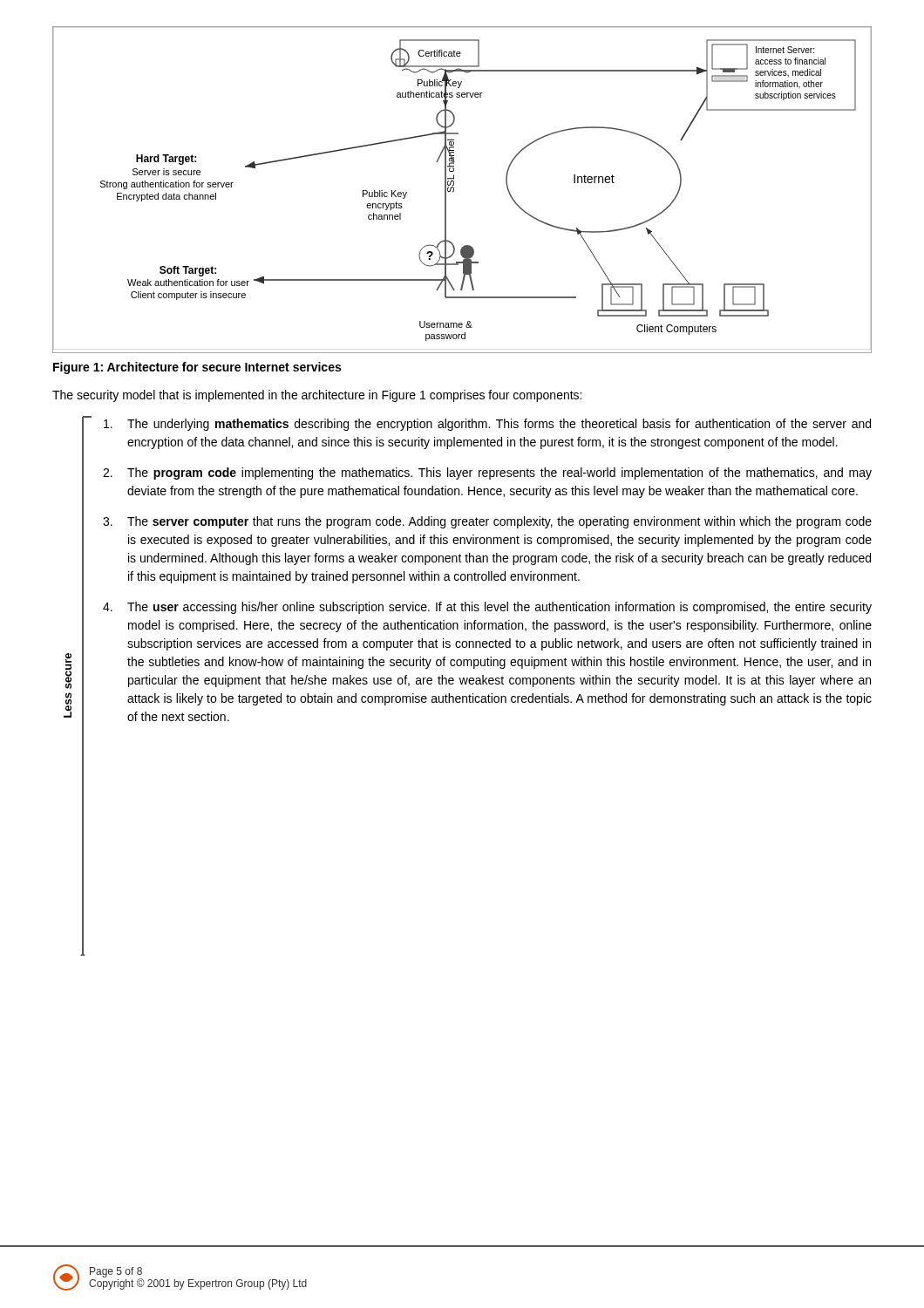924x1308 pixels.
Task: Locate the block of text that opens with "3. The server computer that runs the"
Action: tap(487, 549)
